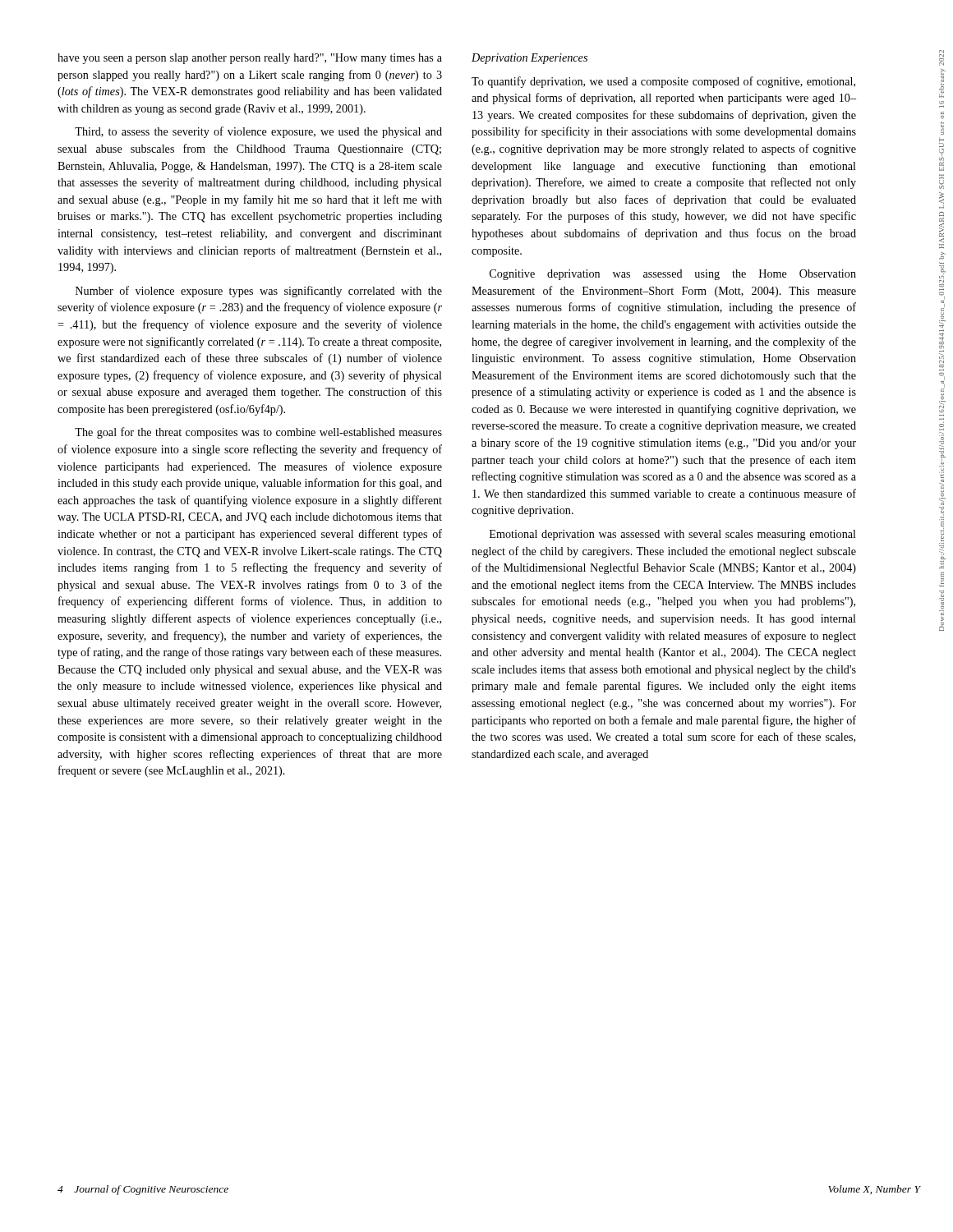953x1232 pixels.
Task: Click on the text block containing "The goal for the threat composites"
Action: point(250,602)
